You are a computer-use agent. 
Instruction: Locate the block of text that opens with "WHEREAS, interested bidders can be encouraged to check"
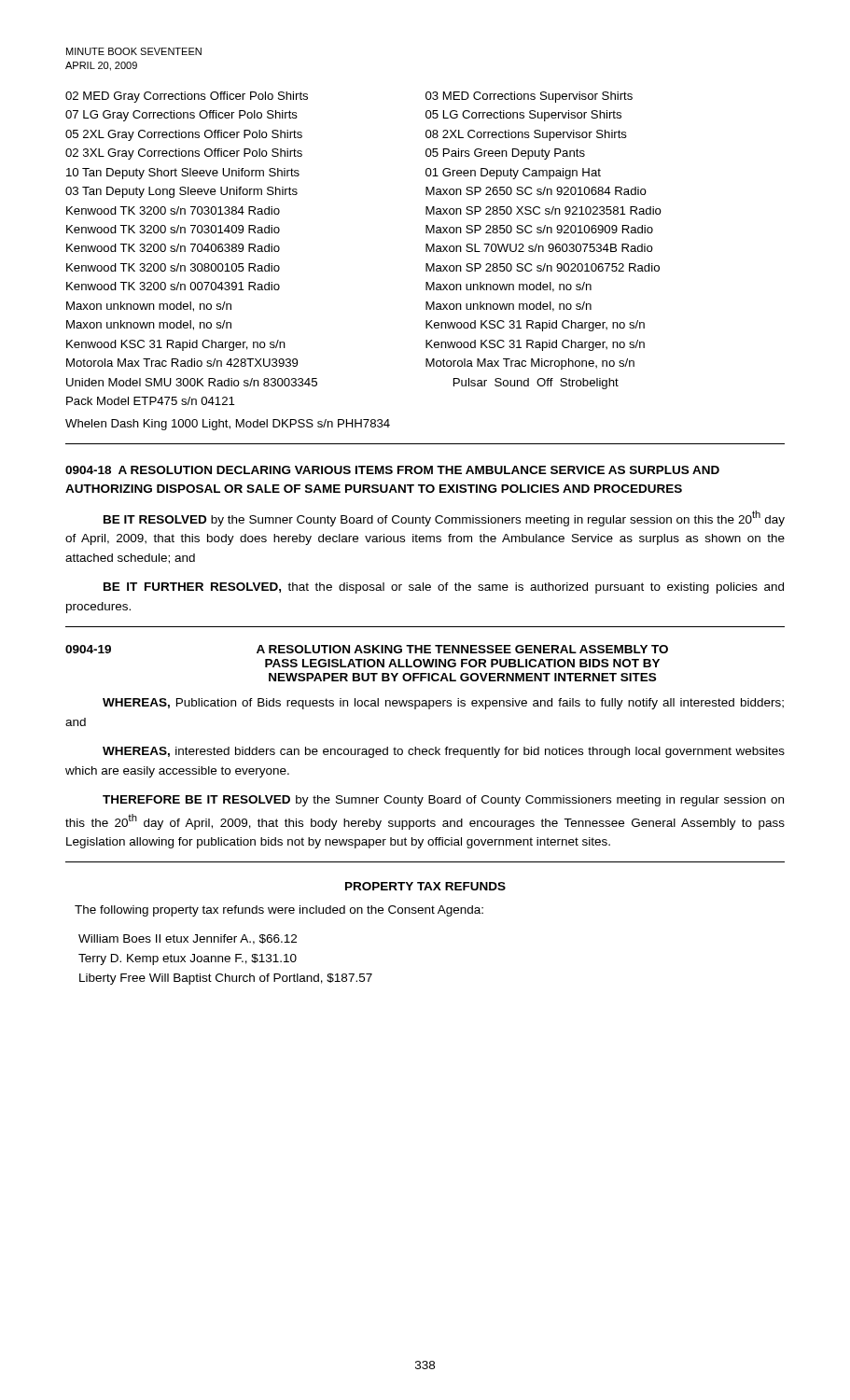pos(425,761)
